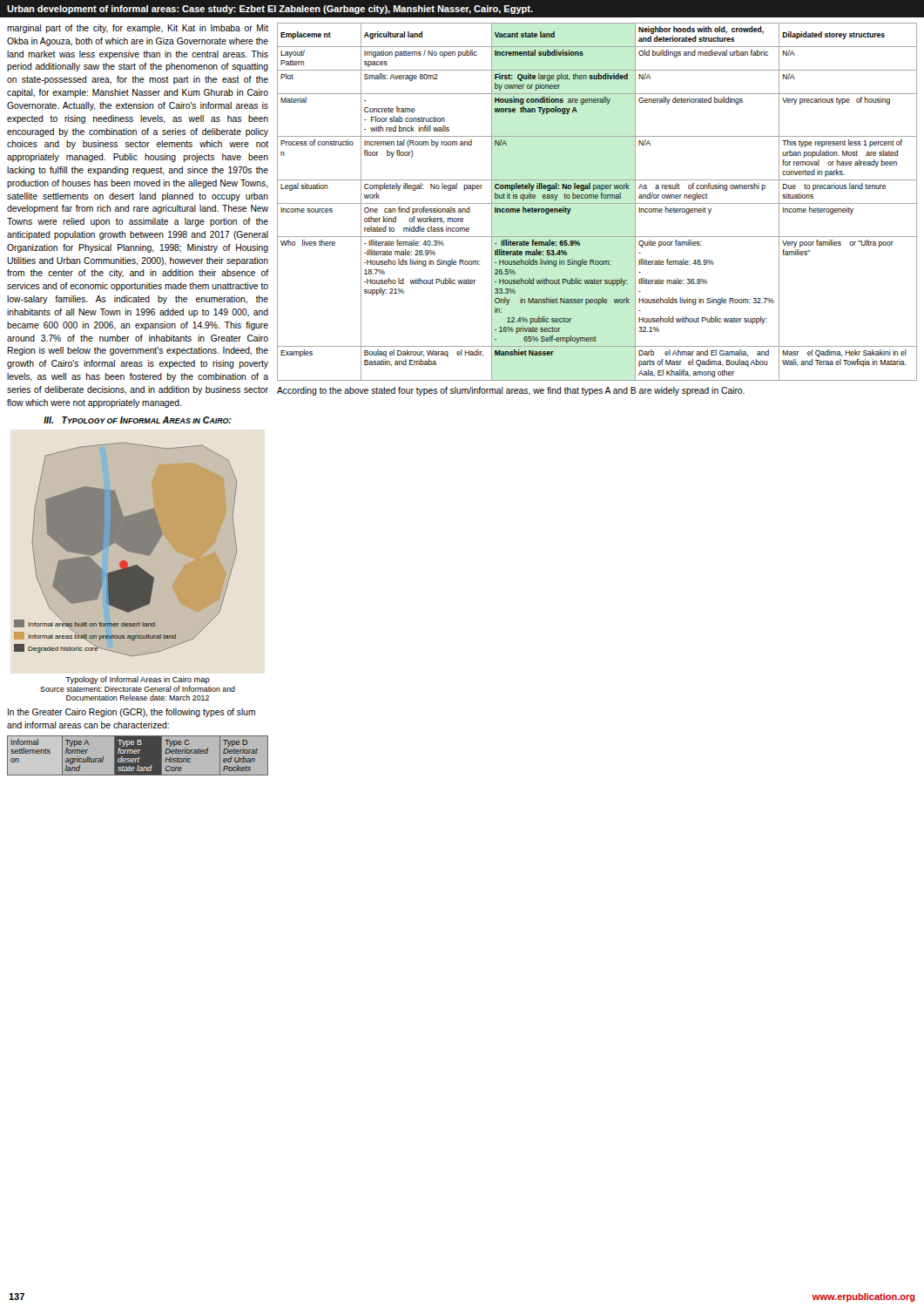This screenshot has width=924, height=1307.
Task: Locate the table with the text "Quite poor families:"
Action: coord(597,201)
